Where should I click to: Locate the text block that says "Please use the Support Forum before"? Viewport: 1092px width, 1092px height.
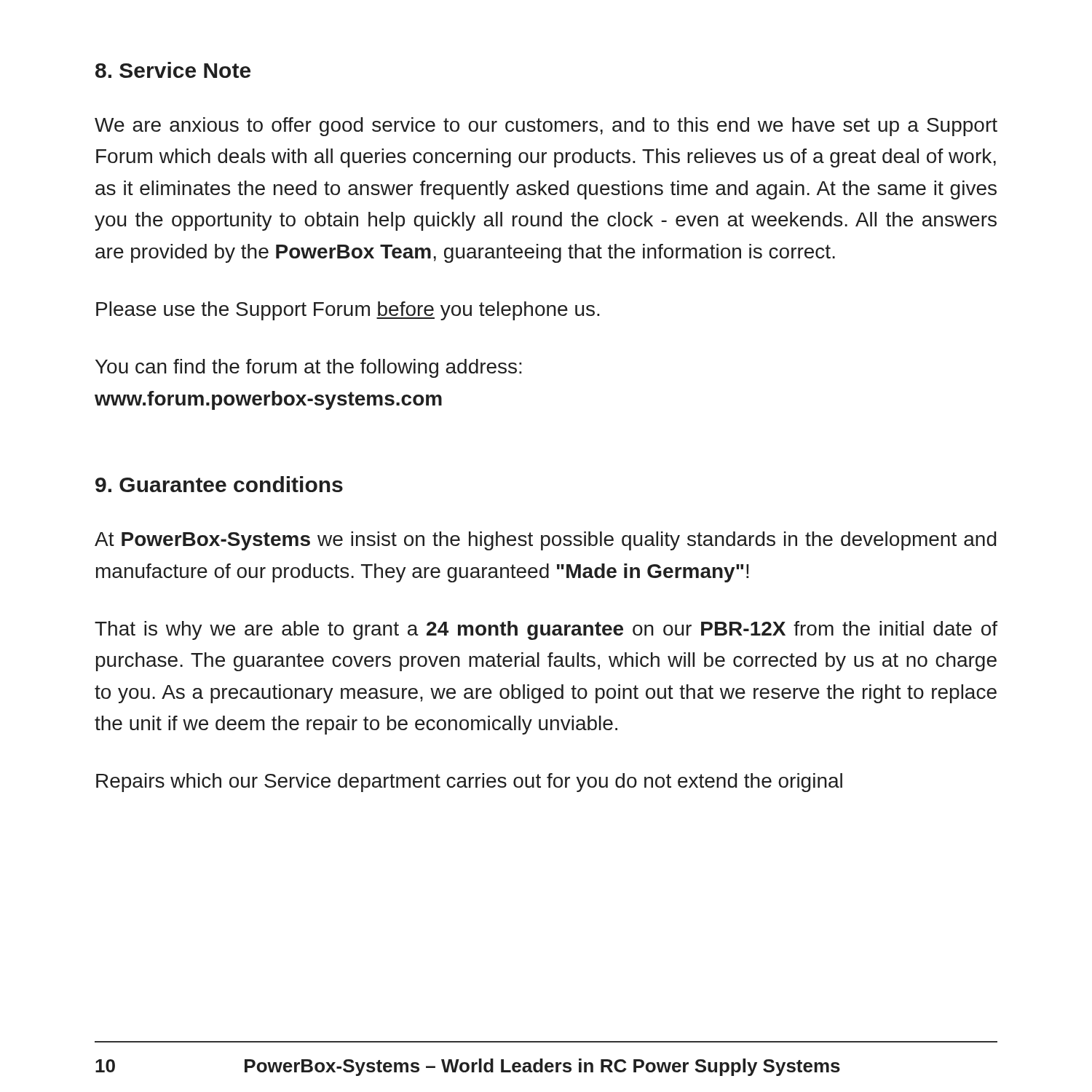[348, 309]
